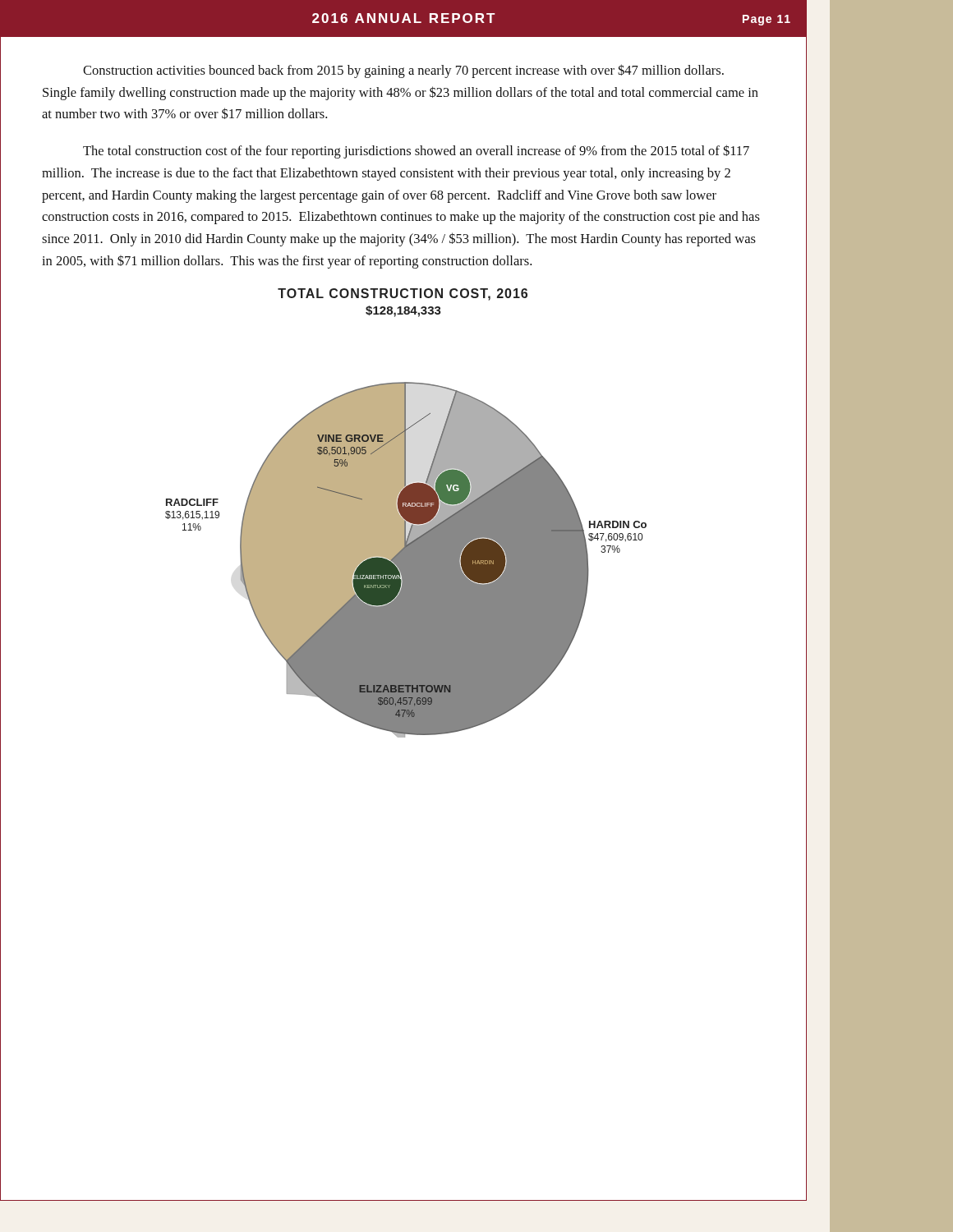The width and height of the screenshot is (953, 1232).
Task: Click the pie chart
Action: 403,513
